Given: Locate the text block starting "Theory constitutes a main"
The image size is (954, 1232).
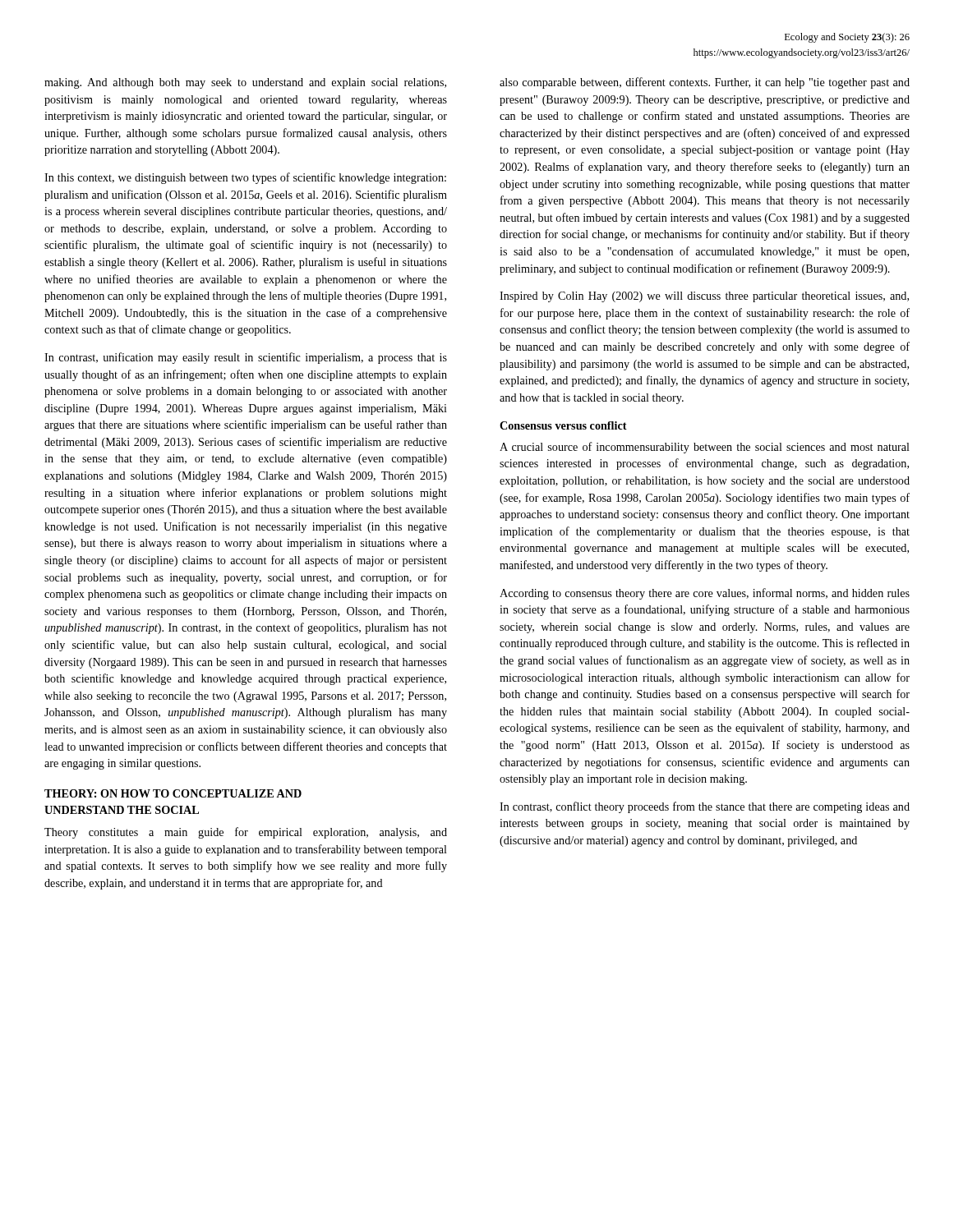Looking at the screenshot, I should tap(246, 858).
